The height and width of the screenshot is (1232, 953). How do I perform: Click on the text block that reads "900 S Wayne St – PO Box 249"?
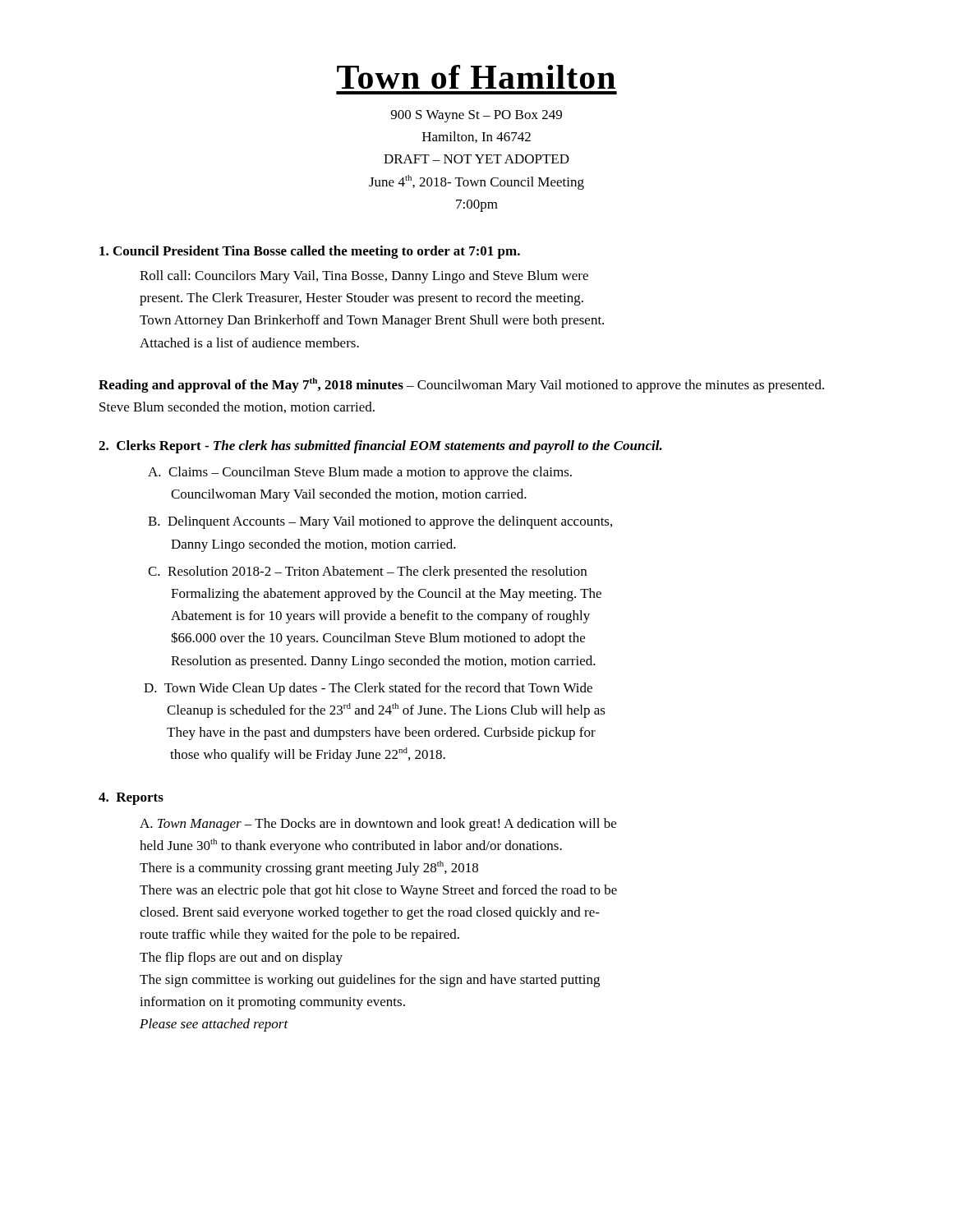pos(476,159)
